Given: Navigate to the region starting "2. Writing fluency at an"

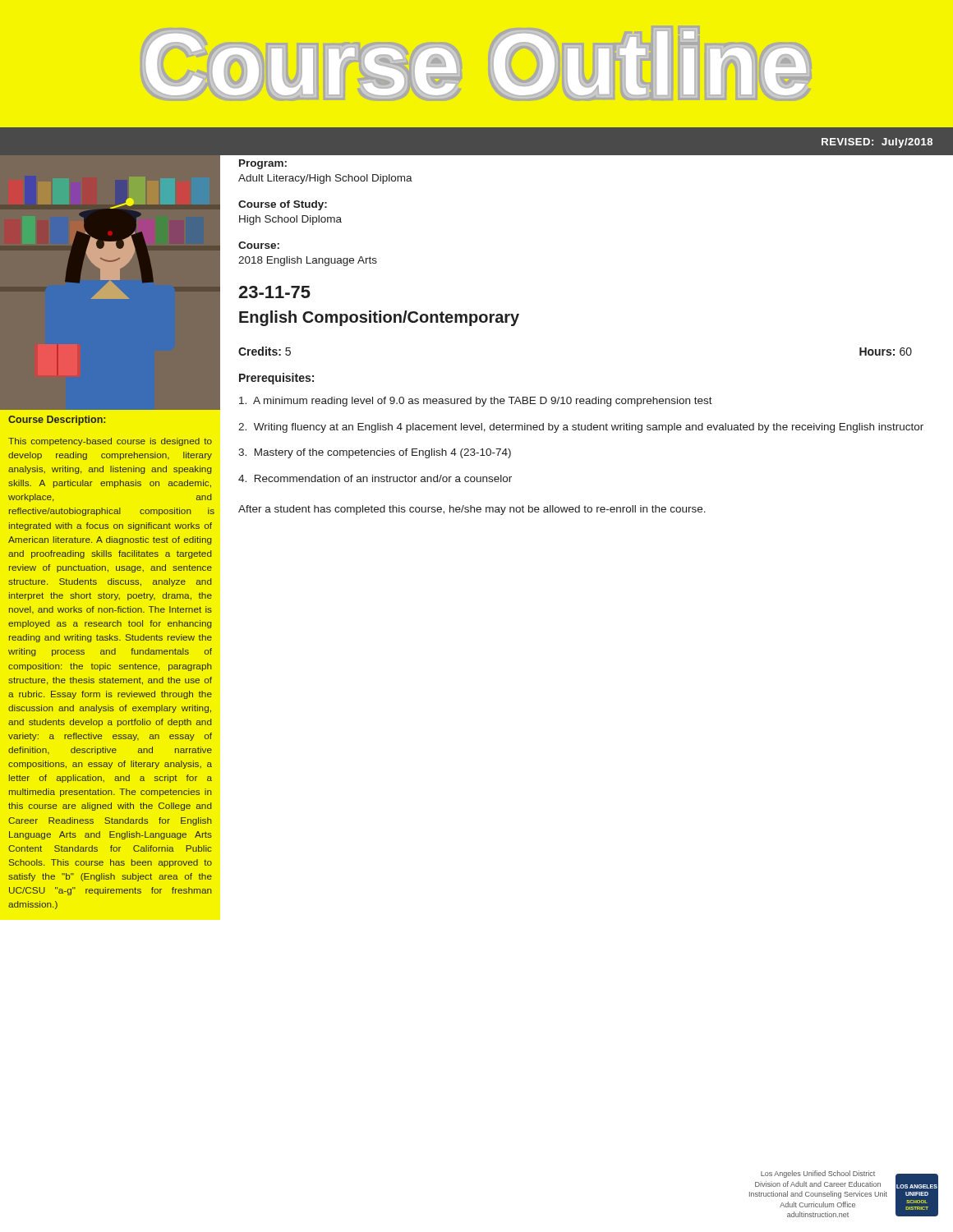Looking at the screenshot, I should [x=581, y=426].
